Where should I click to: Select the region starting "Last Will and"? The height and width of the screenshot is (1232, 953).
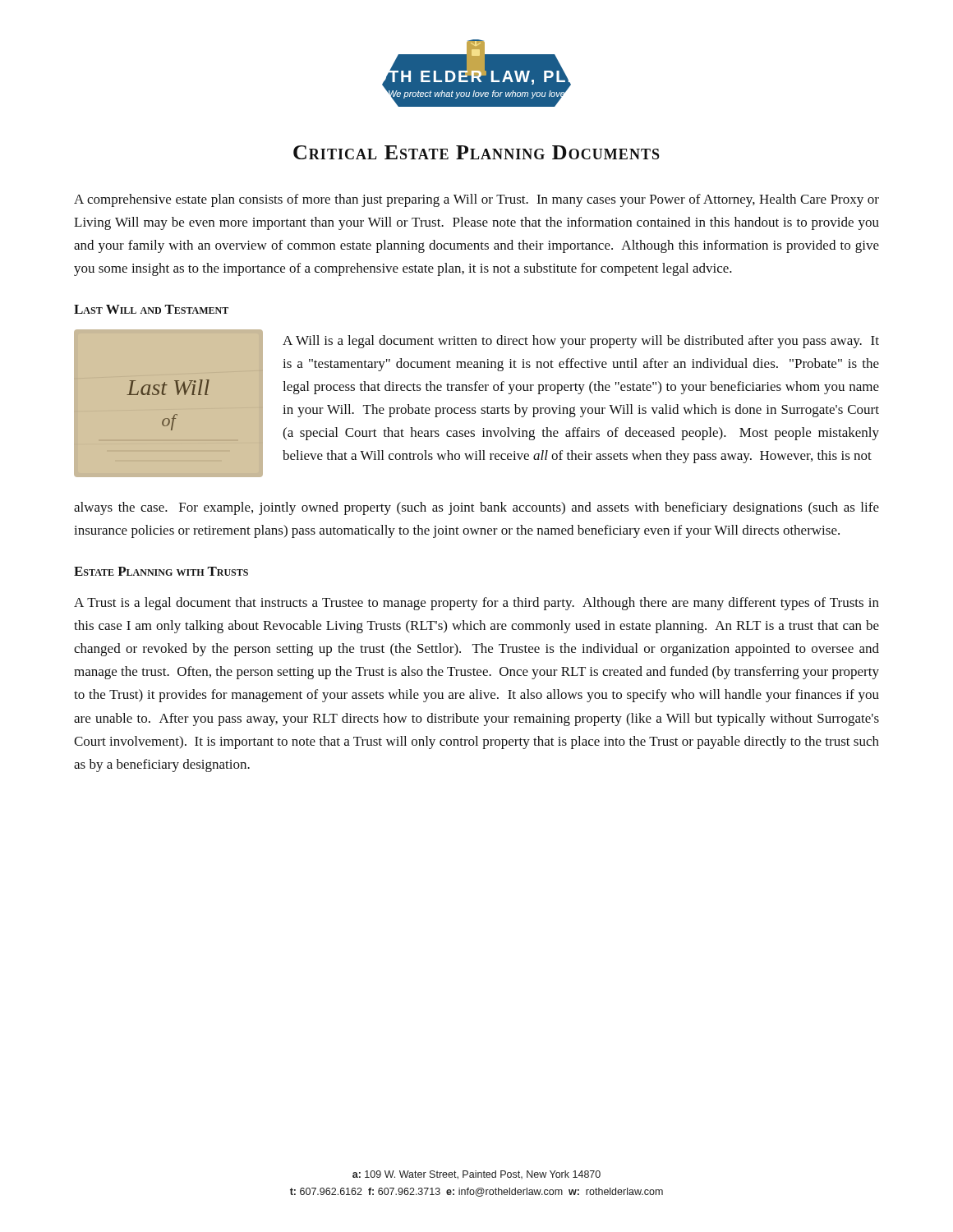(x=151, y=309)
